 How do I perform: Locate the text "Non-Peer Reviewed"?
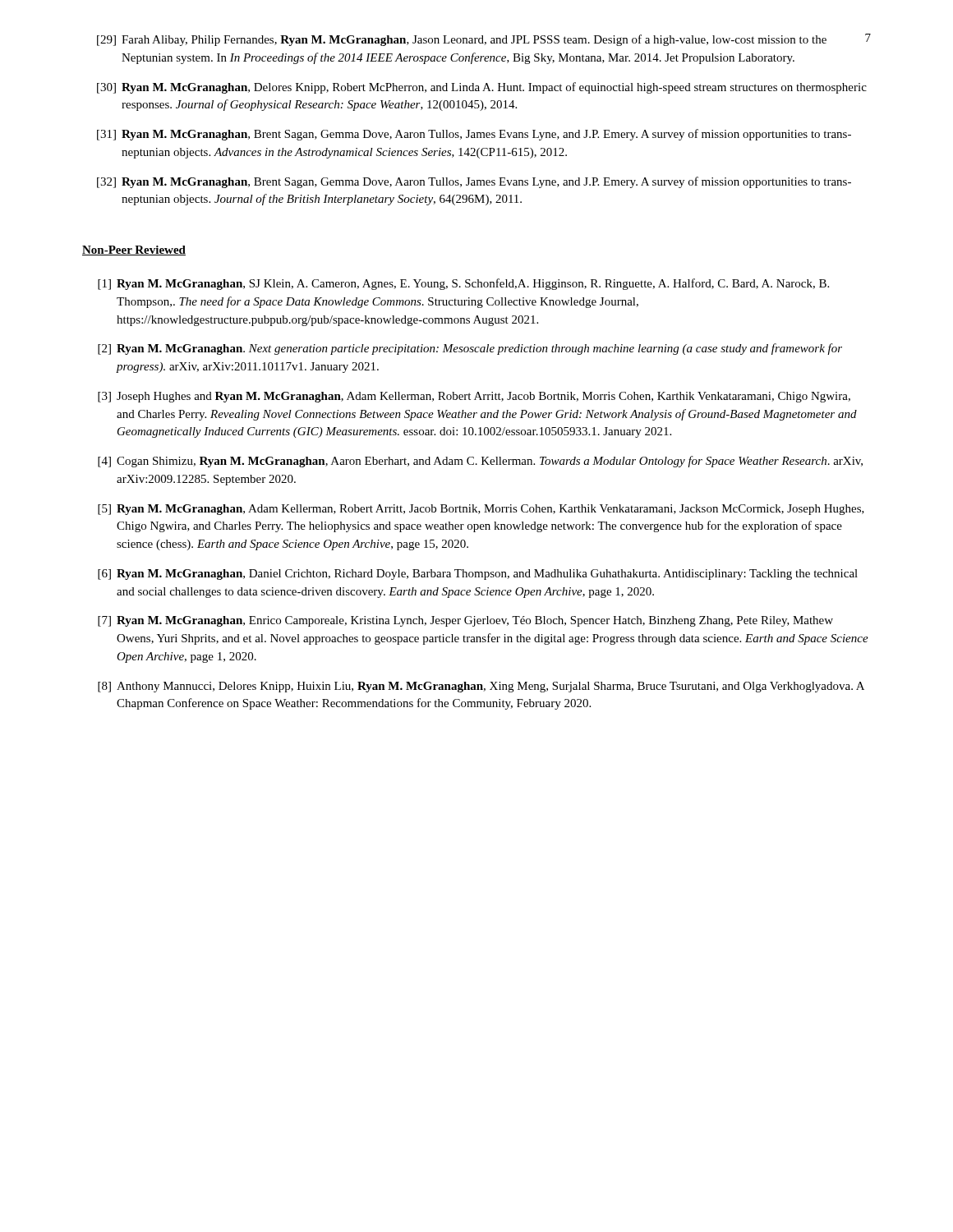[x=134, y=250]
